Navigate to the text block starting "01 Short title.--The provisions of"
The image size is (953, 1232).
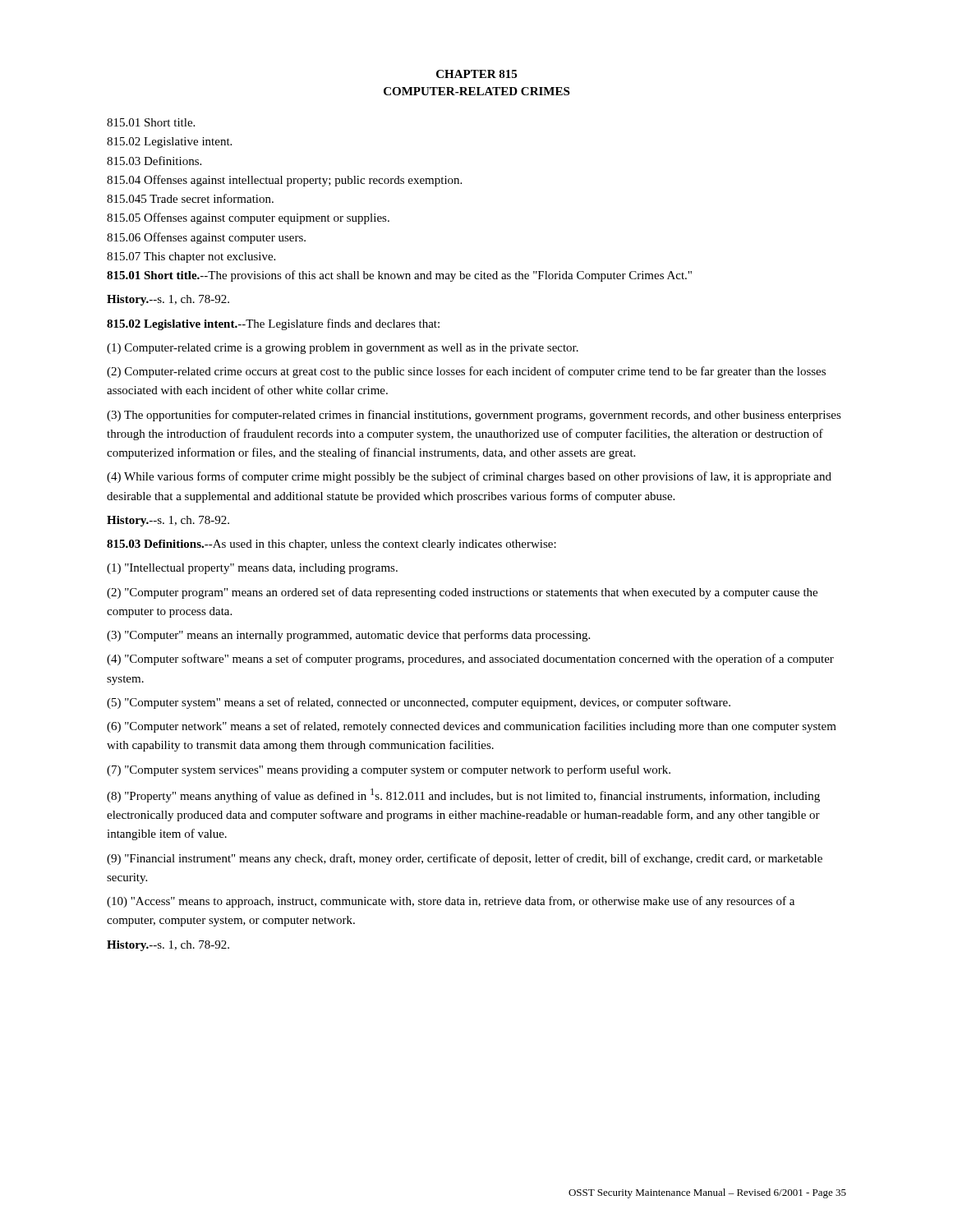pos(400,275)
